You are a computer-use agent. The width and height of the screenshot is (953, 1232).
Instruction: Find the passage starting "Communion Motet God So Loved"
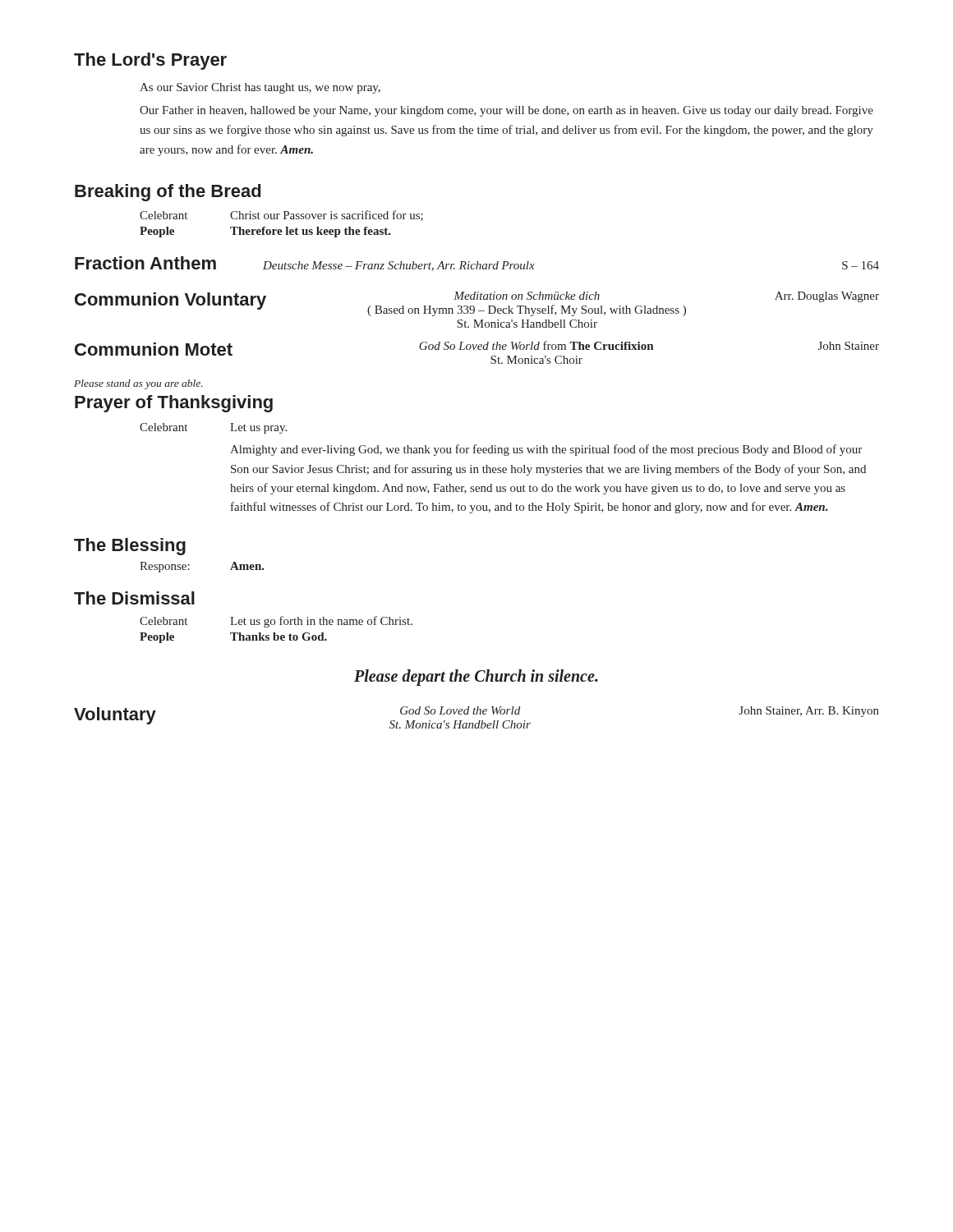coord(476,353)
